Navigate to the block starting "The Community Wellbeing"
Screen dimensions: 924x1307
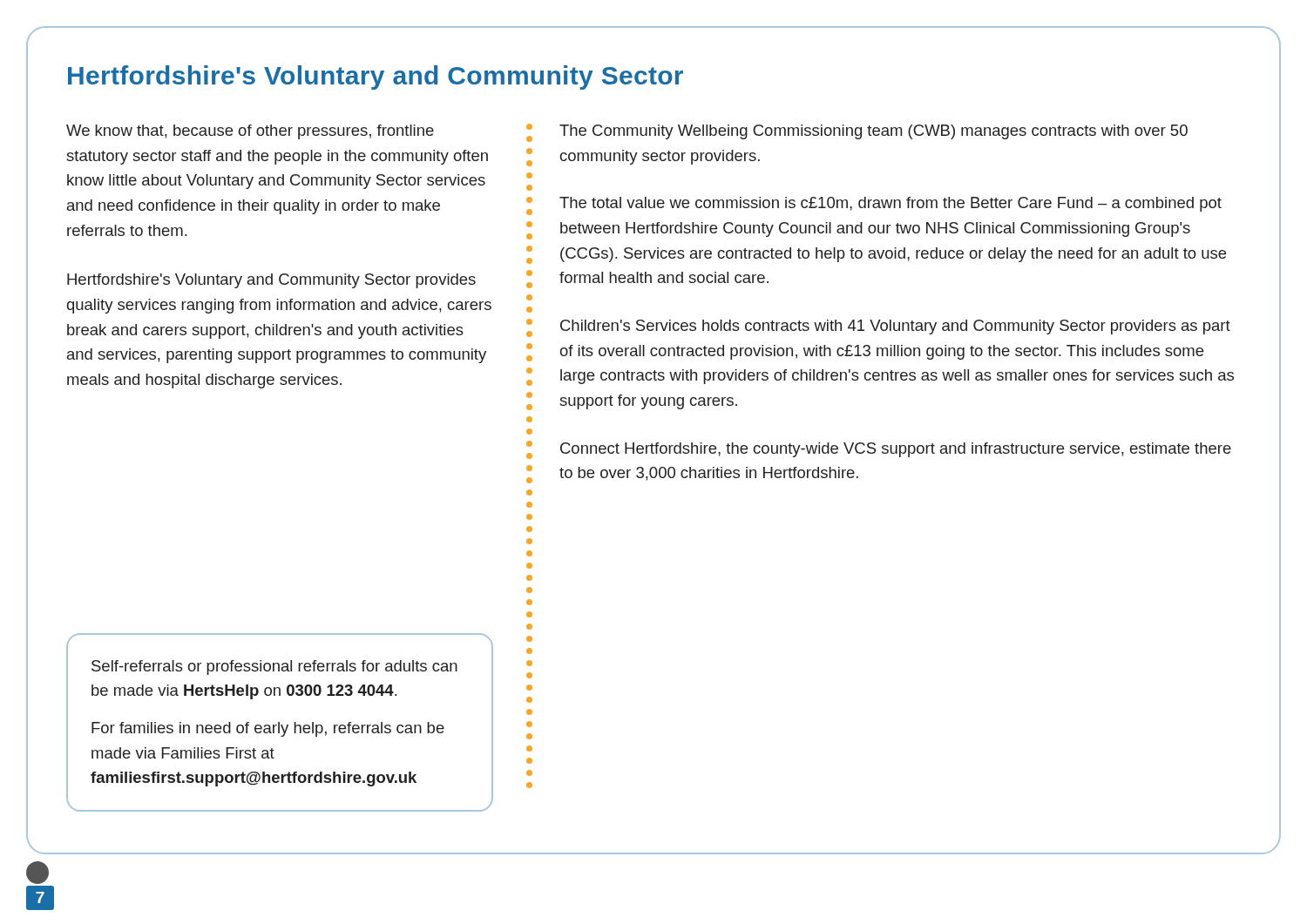pos(874,143)
